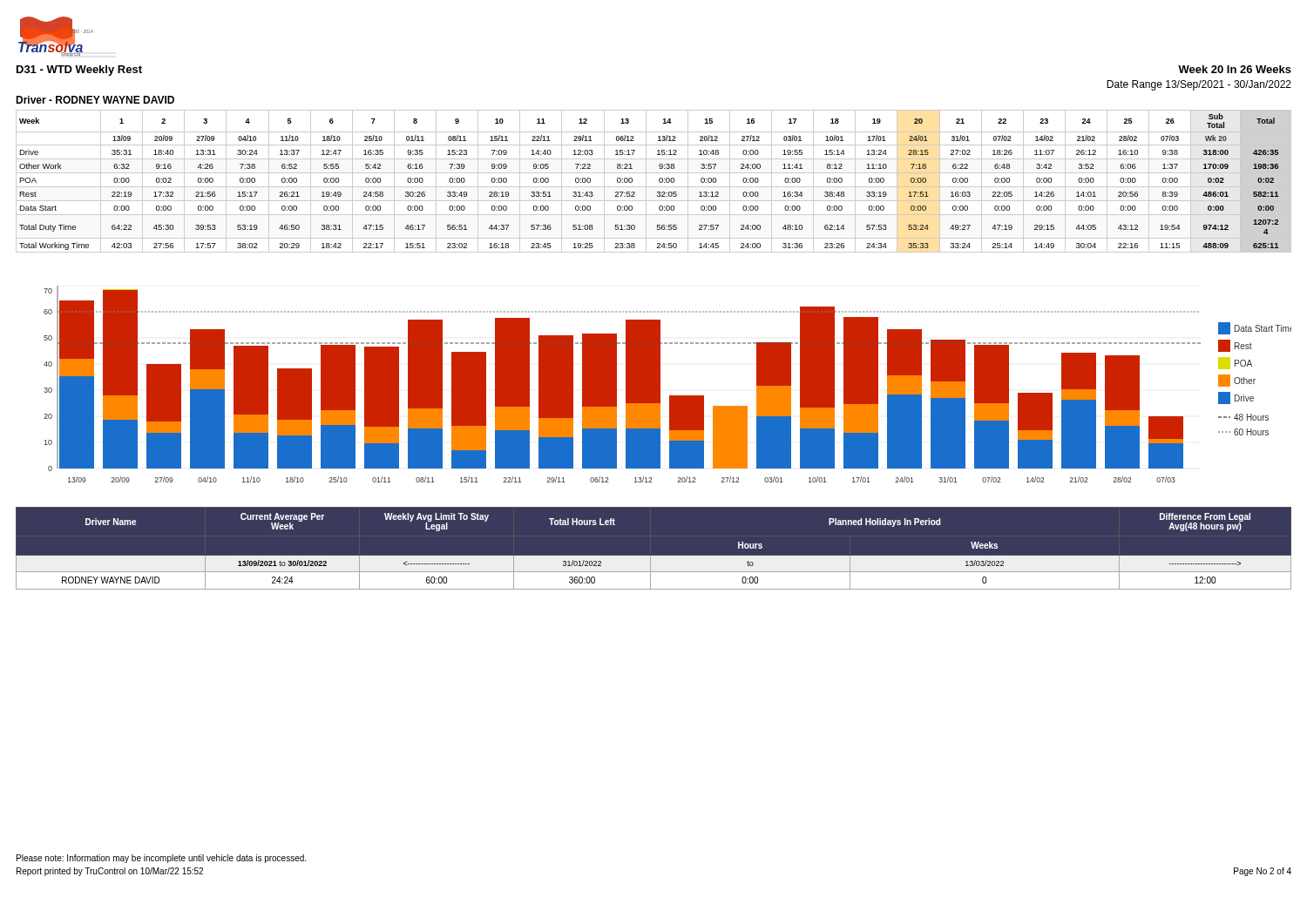Select the stacked bar chart

[x=654, y=386]
